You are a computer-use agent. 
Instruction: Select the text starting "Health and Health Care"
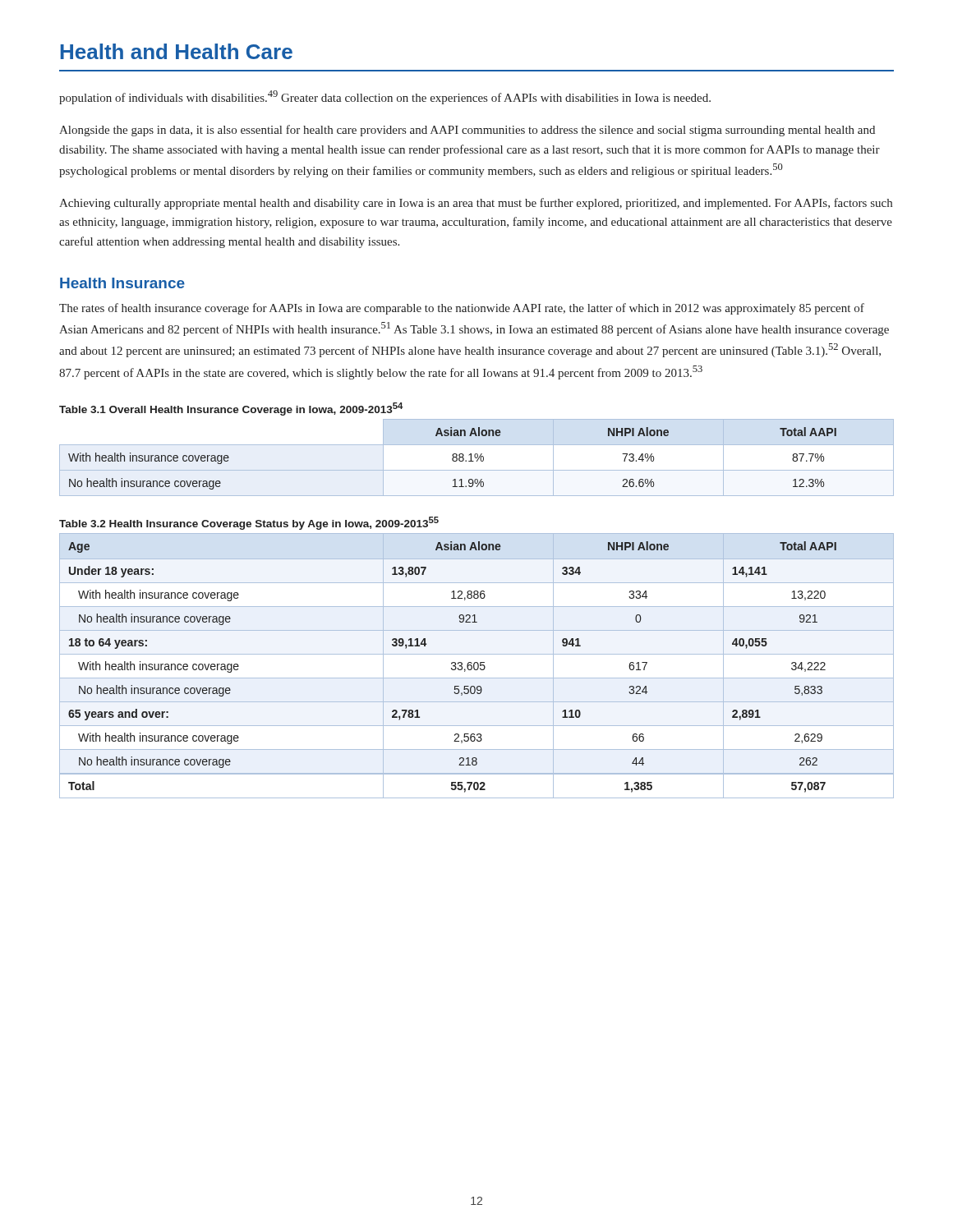pos(177,51)
